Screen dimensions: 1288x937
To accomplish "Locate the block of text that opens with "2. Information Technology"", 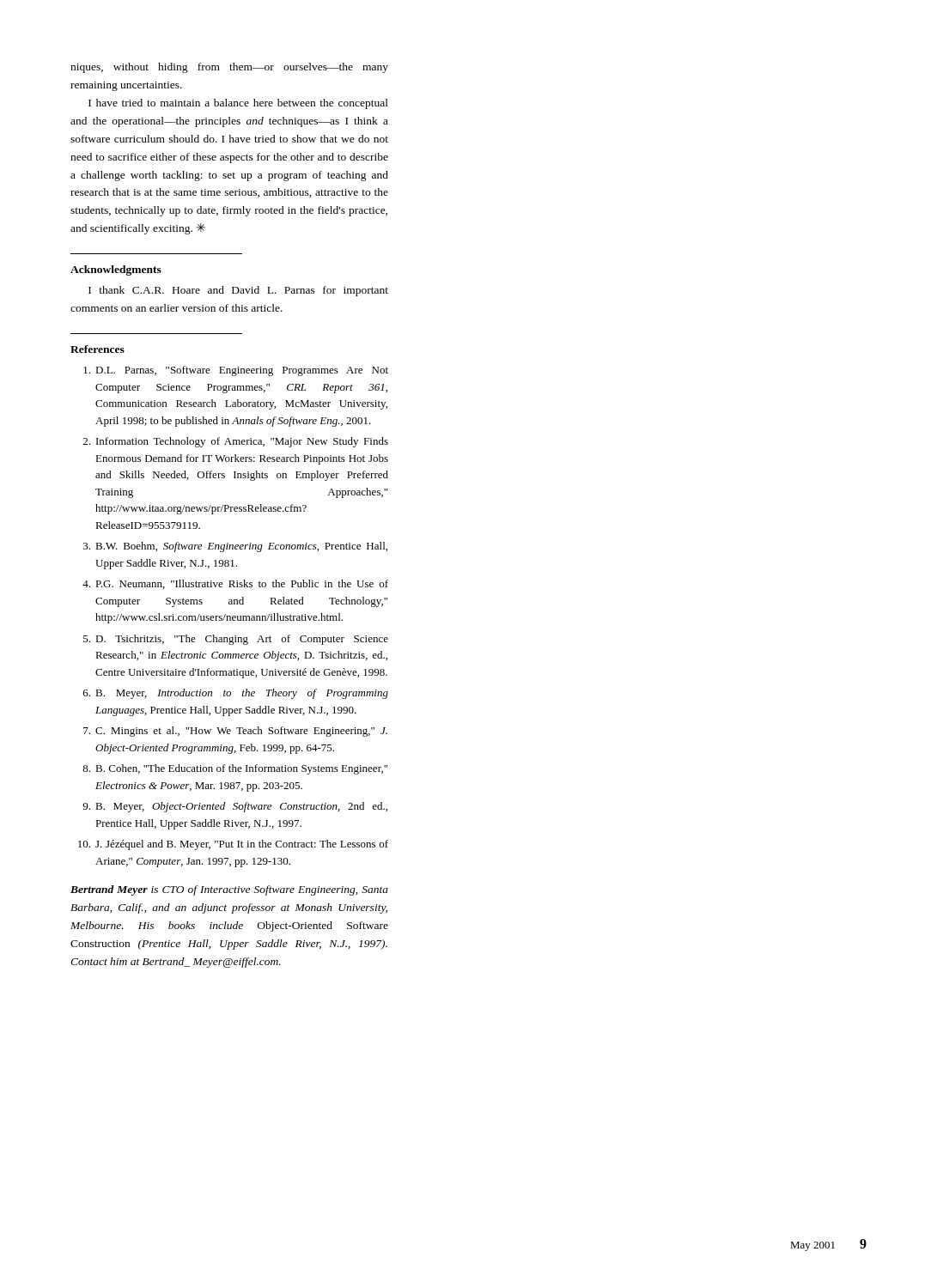I will tap(229, 483).
